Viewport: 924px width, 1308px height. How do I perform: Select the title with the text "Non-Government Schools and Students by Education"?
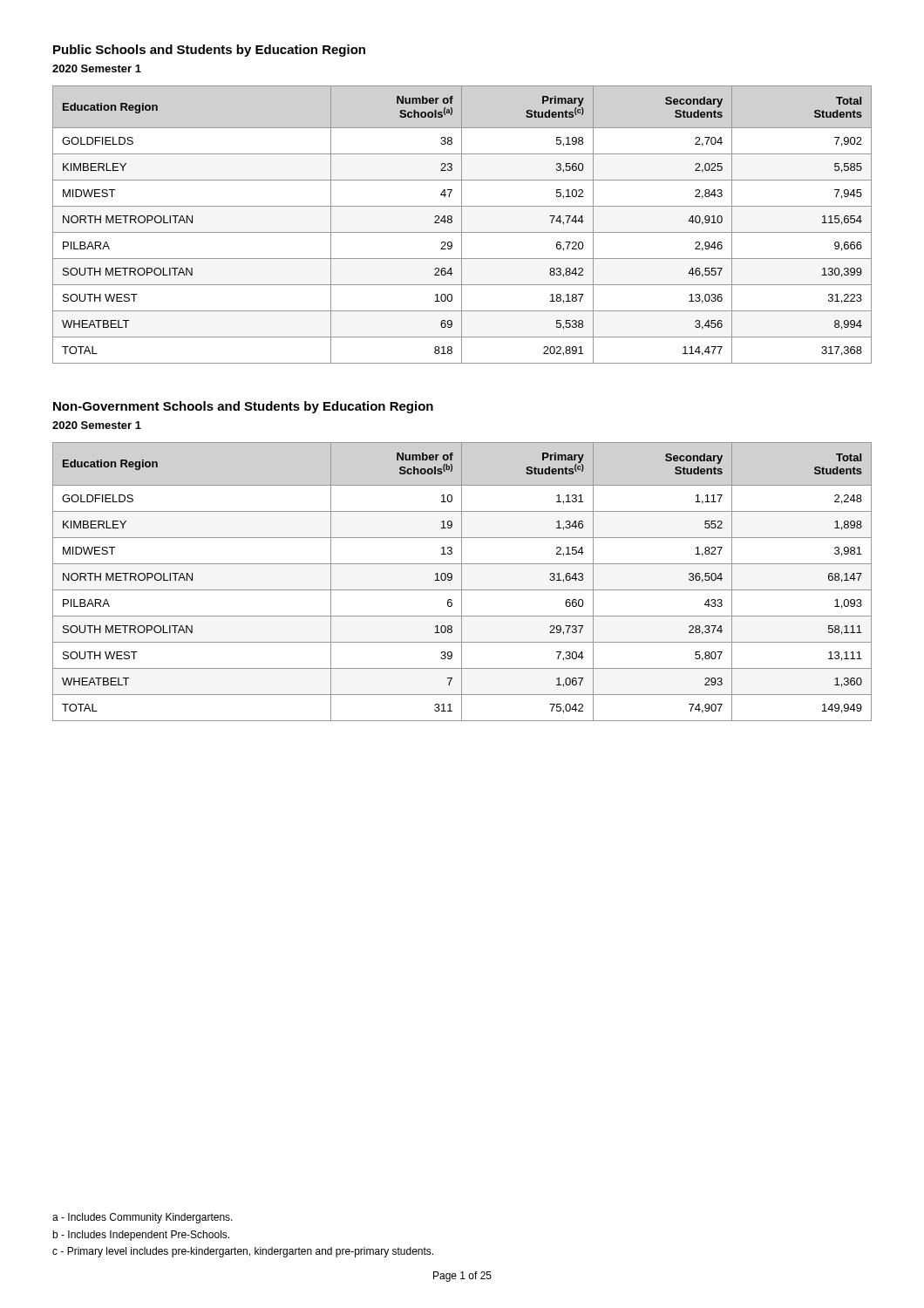(x=243, y=406)
